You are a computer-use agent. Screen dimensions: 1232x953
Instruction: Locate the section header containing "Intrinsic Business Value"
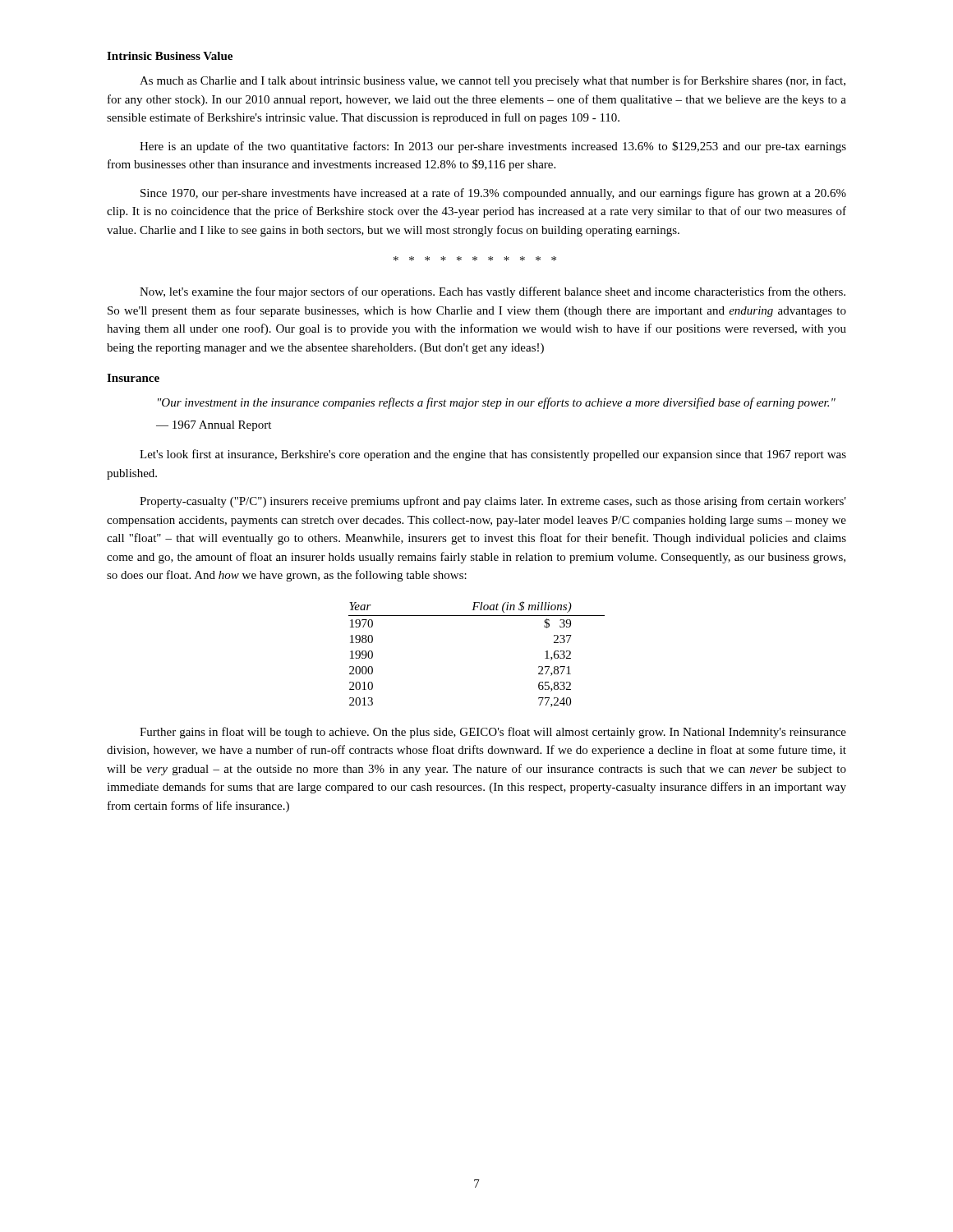[x=170, y=56]
